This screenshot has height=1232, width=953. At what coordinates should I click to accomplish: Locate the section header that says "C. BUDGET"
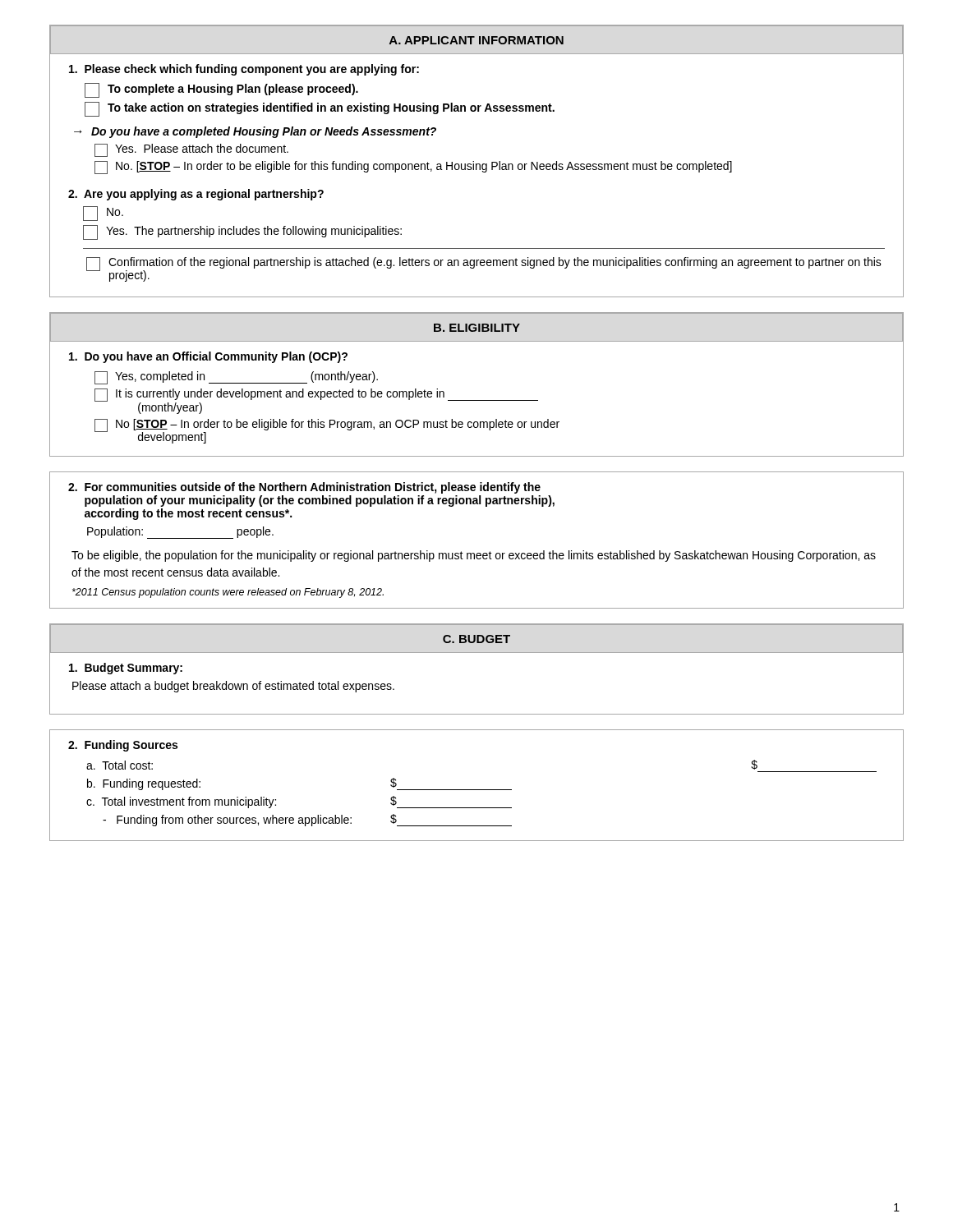coord(476,639)
